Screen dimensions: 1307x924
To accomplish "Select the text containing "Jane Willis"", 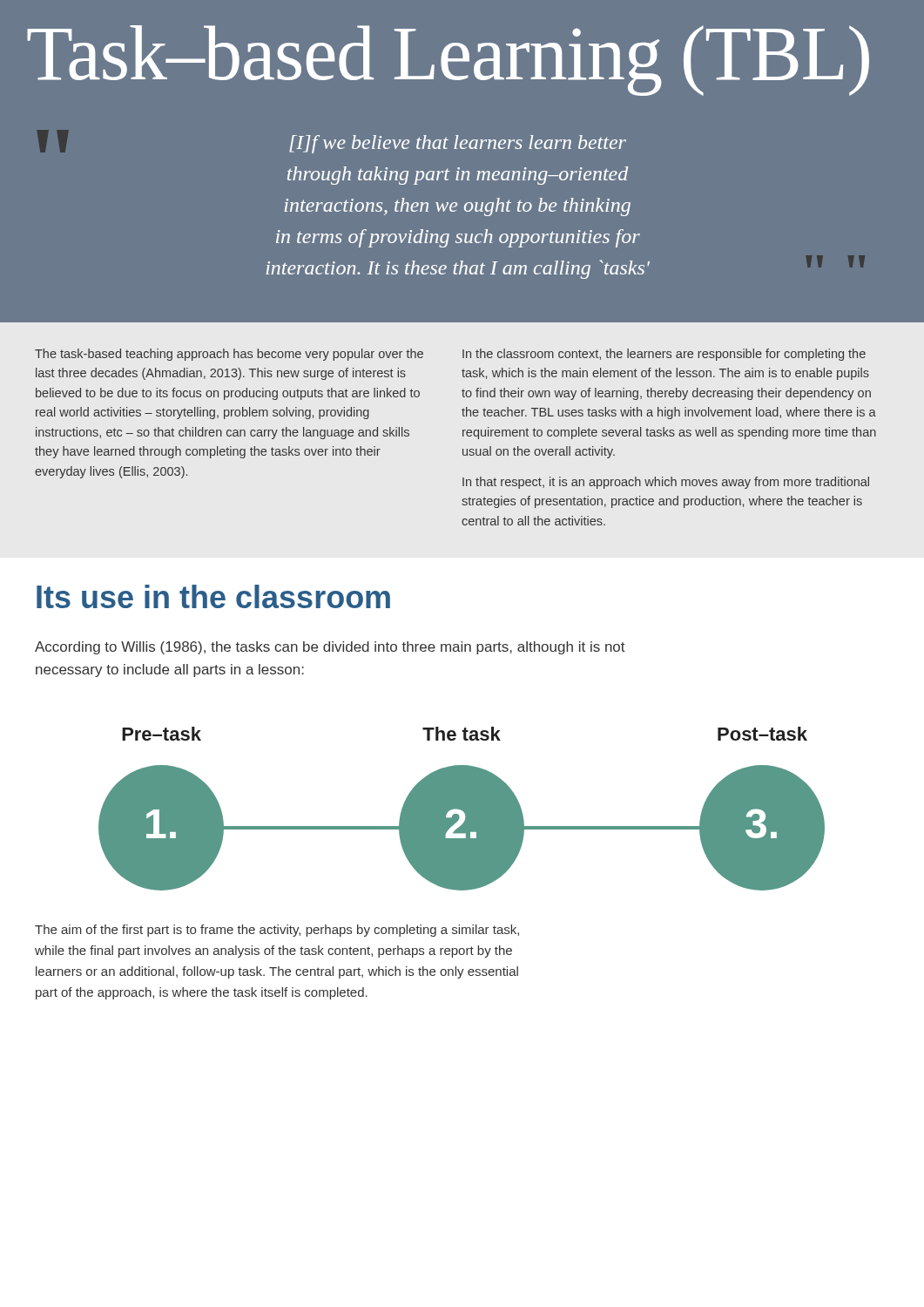I will point(783,386).
